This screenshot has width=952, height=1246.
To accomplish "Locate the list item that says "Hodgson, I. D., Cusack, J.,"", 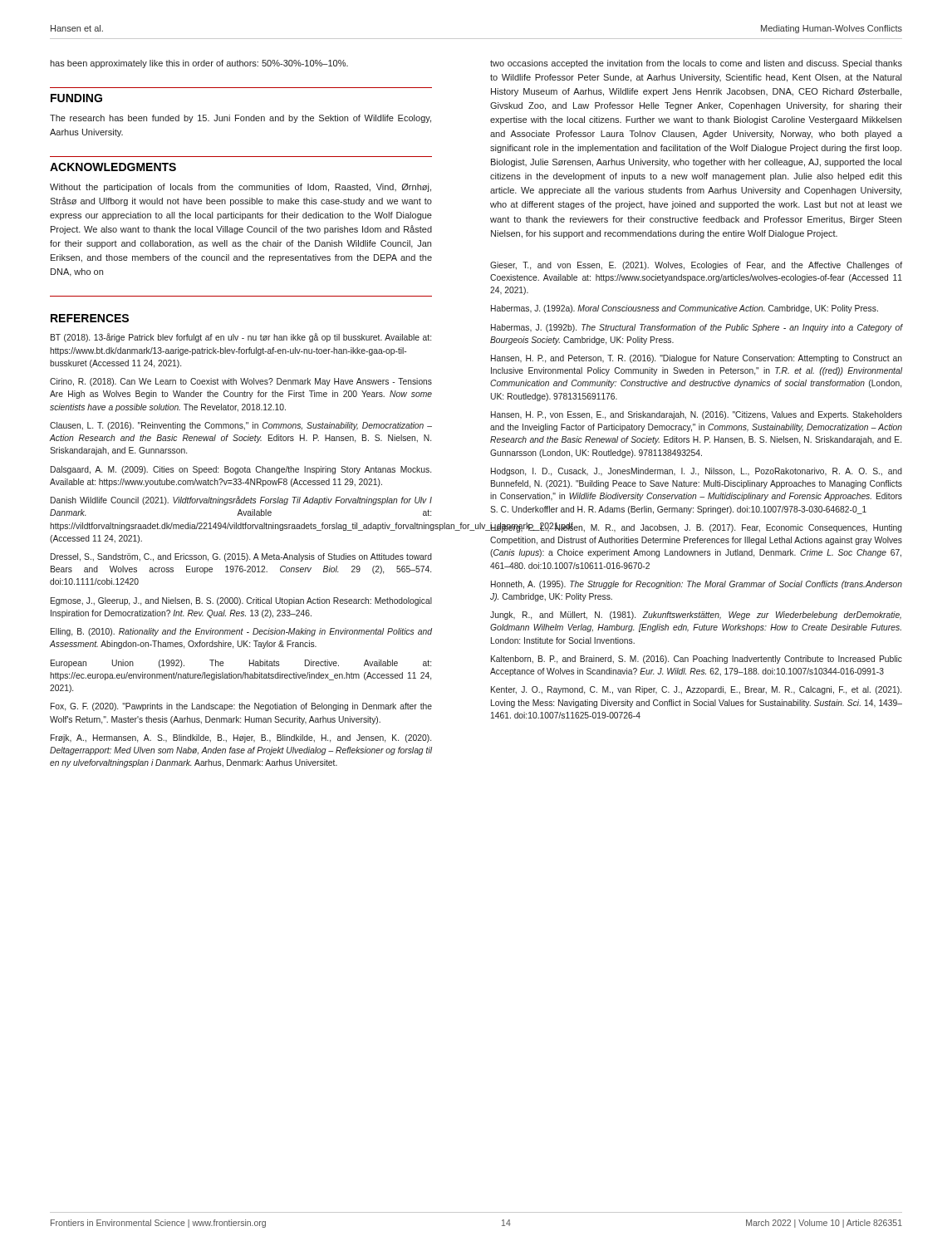I will 696,490.
